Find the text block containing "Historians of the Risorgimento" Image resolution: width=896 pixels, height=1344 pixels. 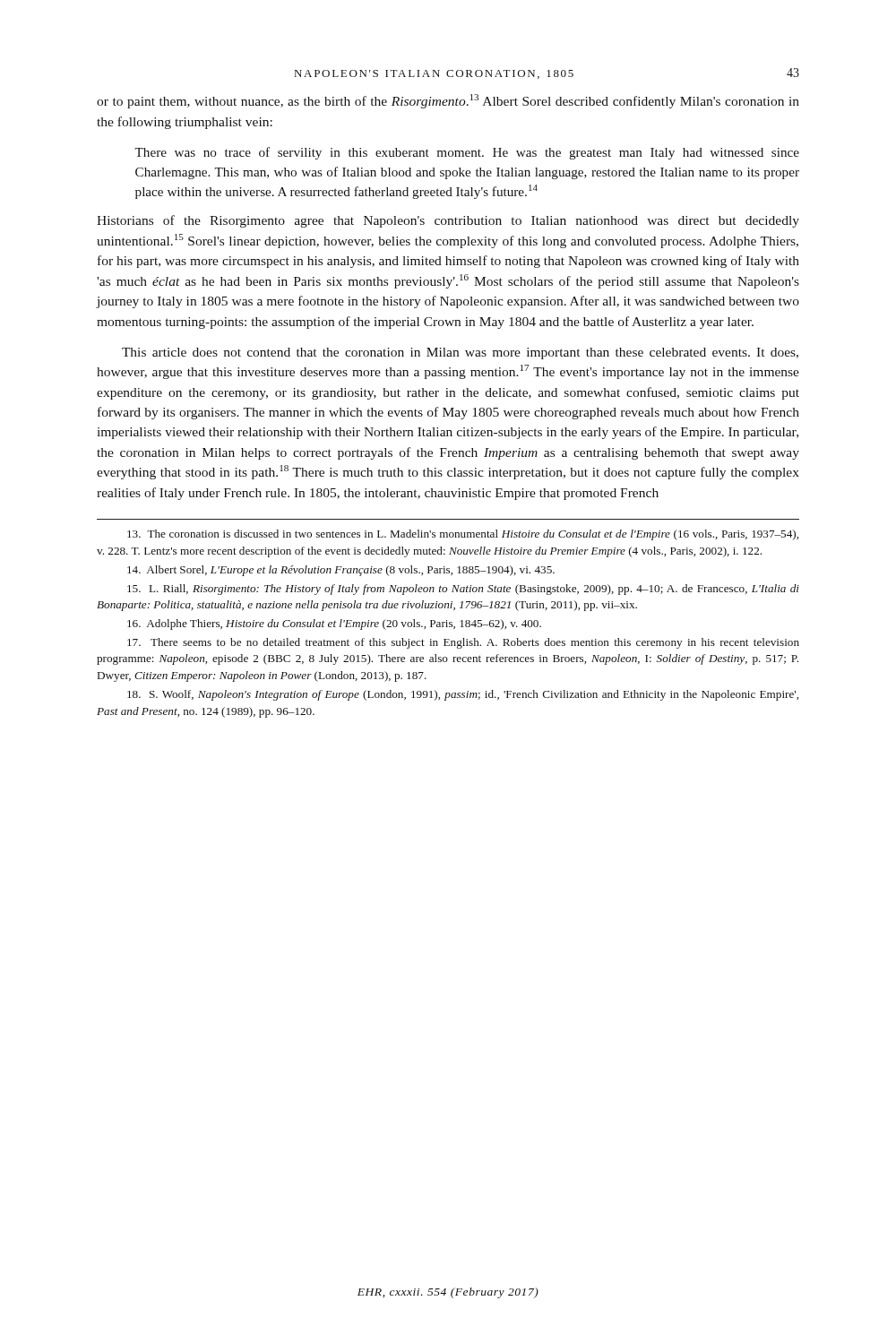[448, 271]
